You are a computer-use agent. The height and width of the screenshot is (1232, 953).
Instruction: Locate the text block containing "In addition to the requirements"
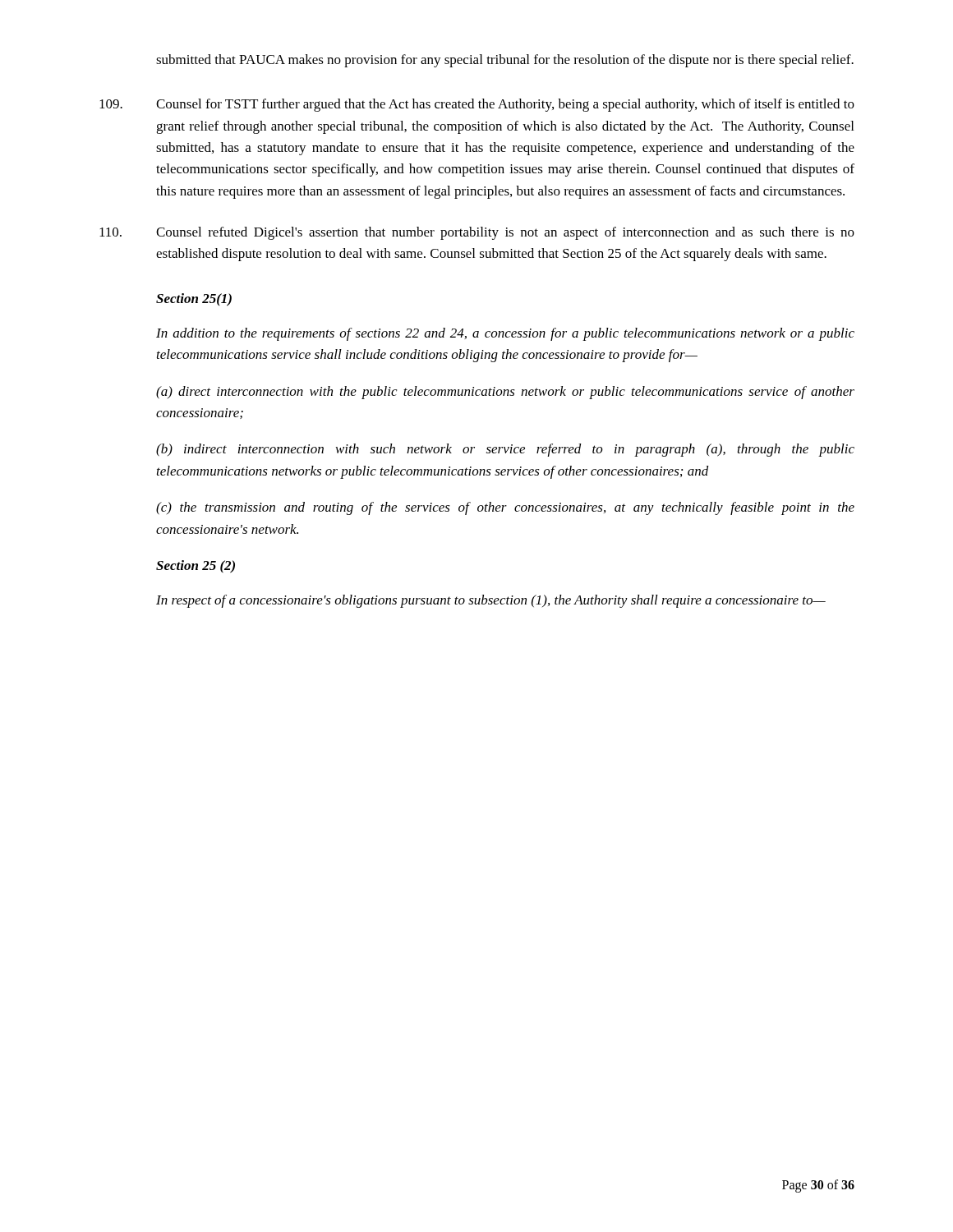coord(505,344)
